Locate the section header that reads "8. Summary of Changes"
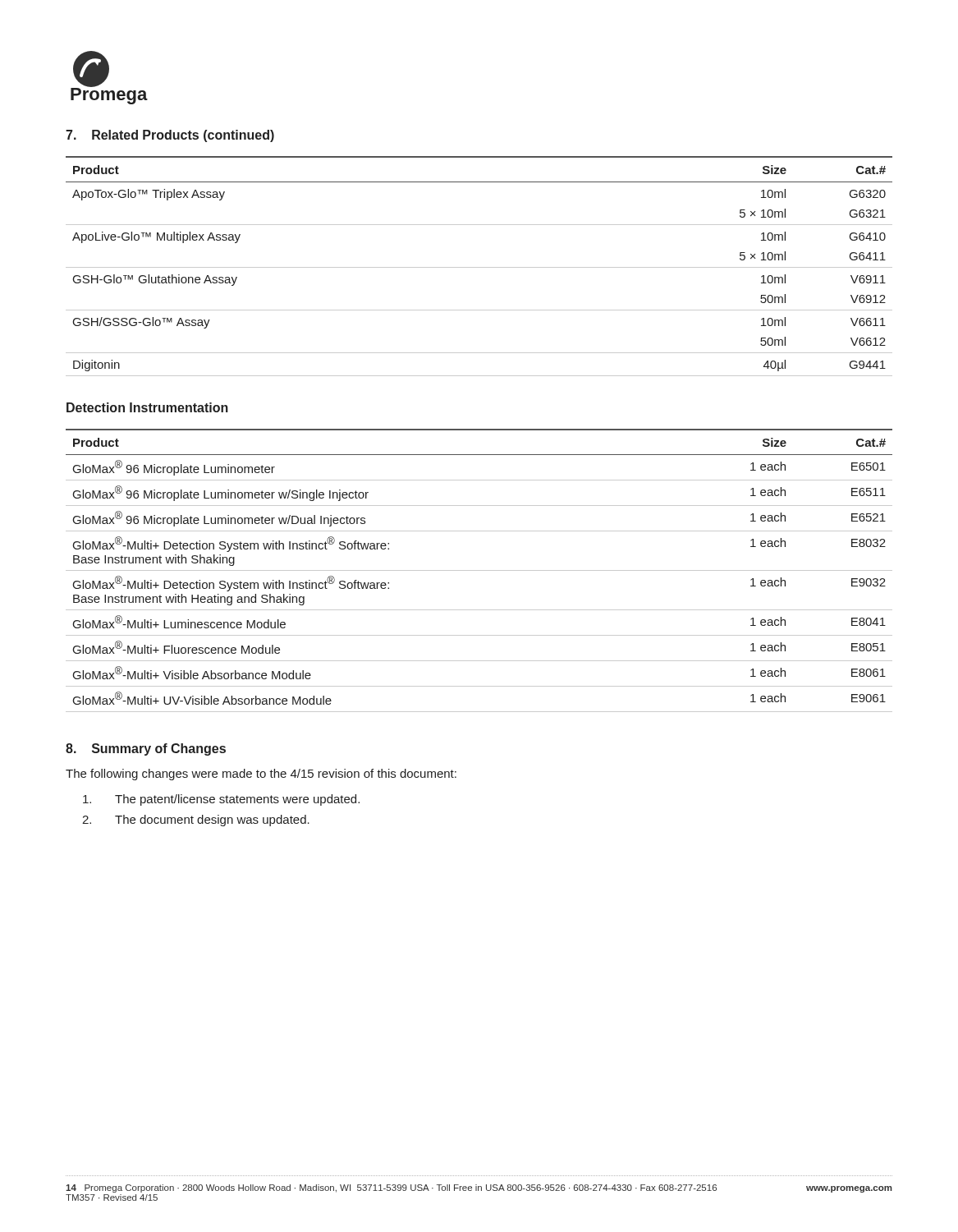Viewport: 958px width, 1232px height. pos(146,749)
